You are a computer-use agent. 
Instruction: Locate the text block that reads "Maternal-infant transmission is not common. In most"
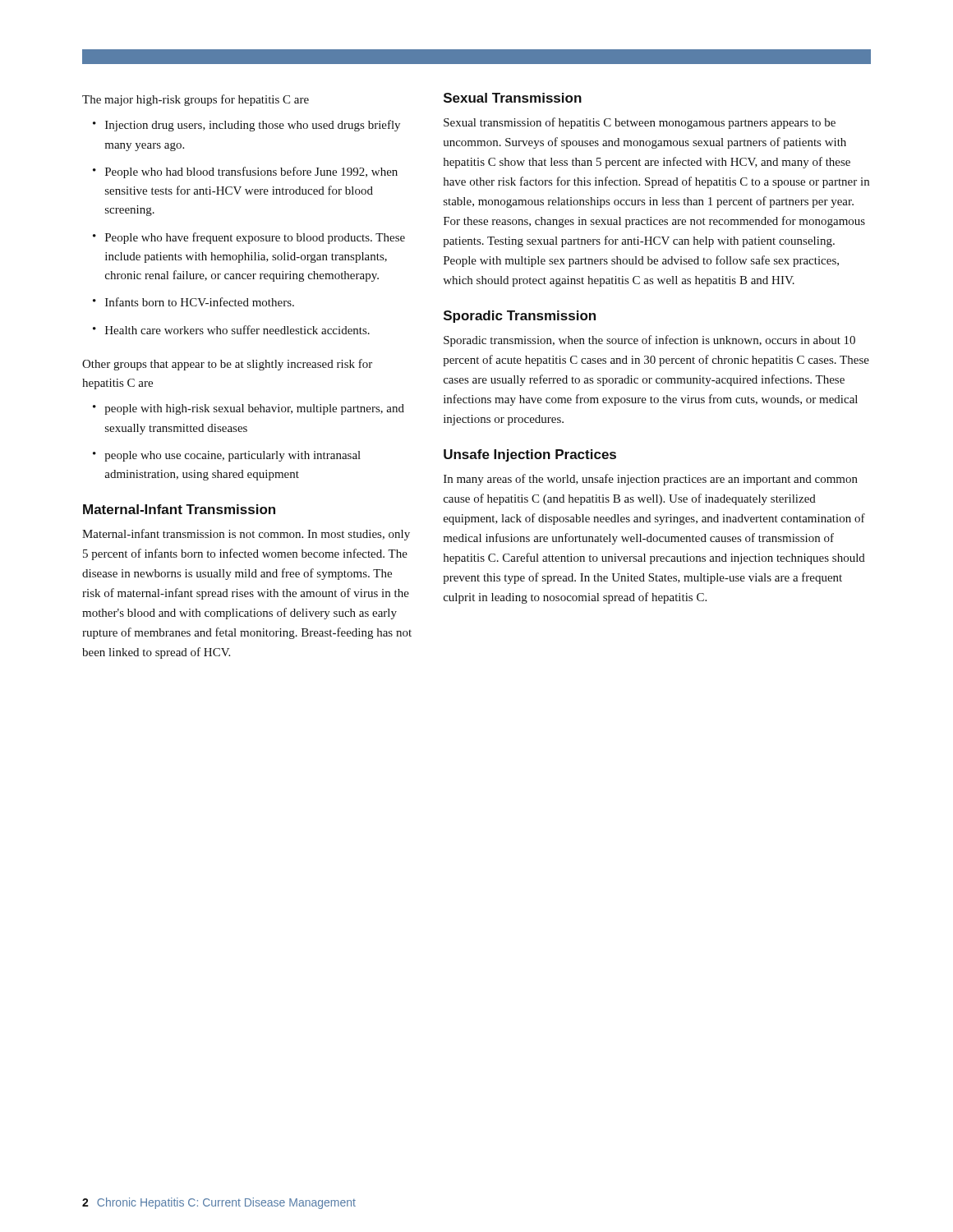(x=247, y=593)
